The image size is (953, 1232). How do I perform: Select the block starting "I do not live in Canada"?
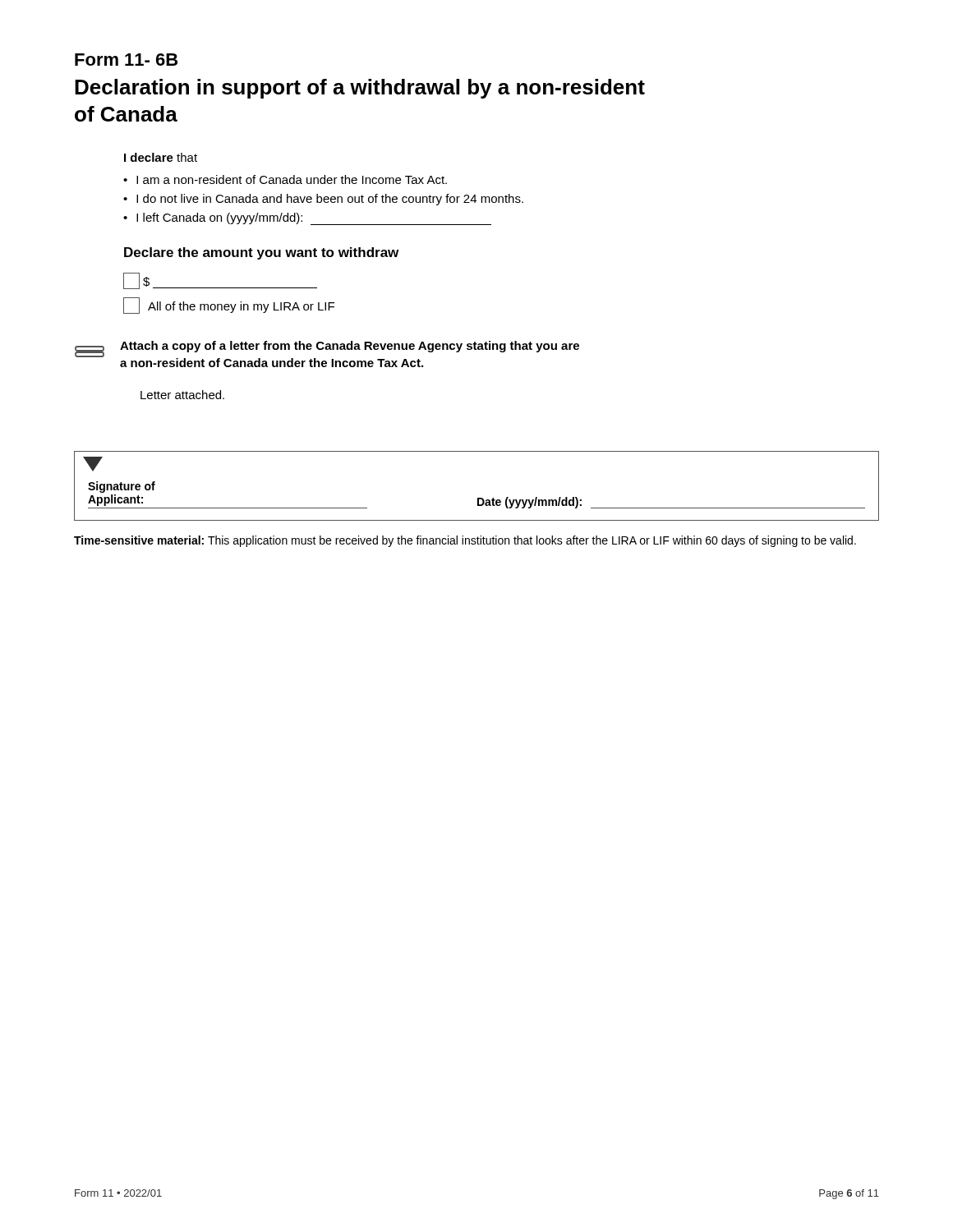tap(330, 198)
